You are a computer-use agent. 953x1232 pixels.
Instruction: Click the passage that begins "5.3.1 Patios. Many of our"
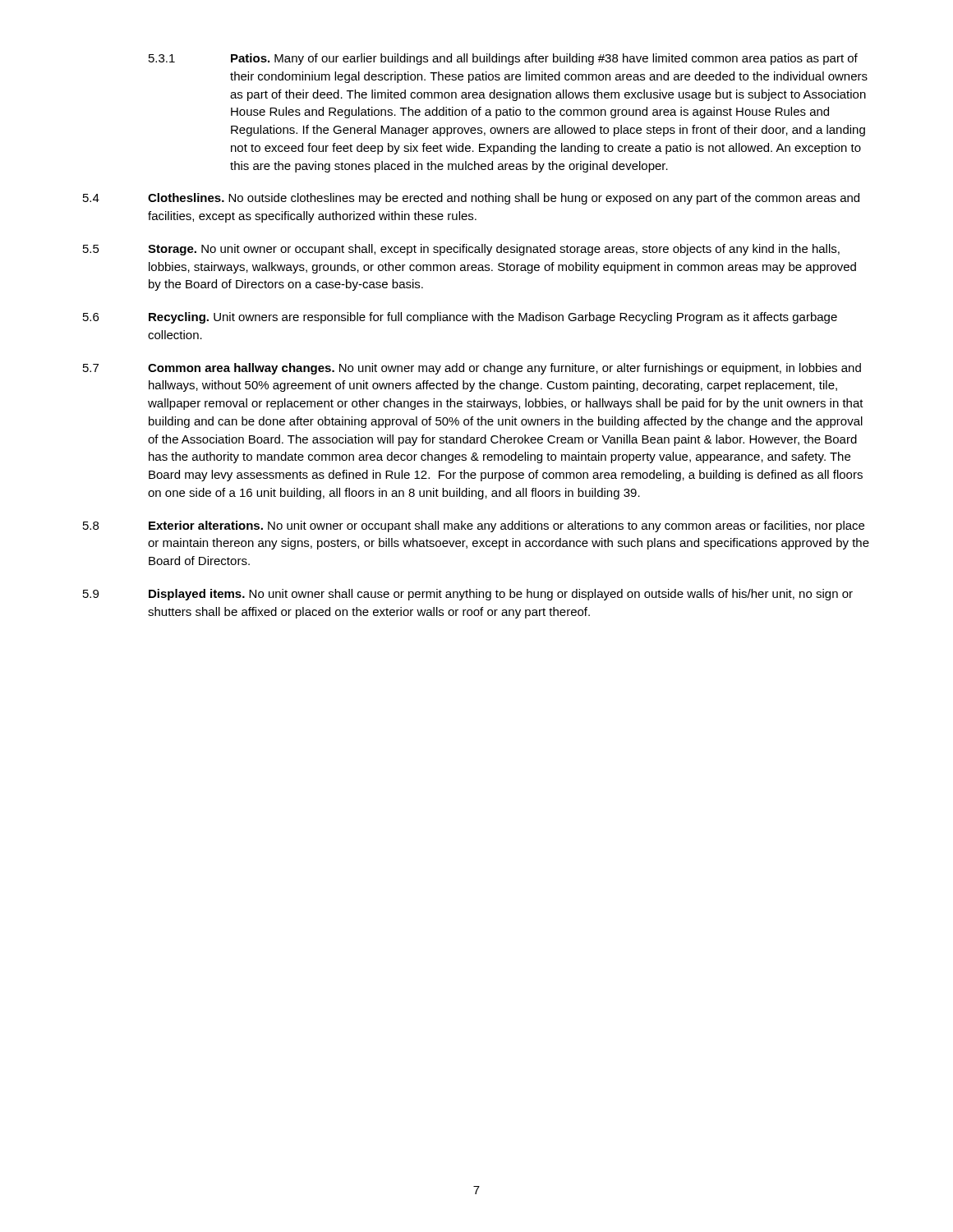click(x=509, y=112)
